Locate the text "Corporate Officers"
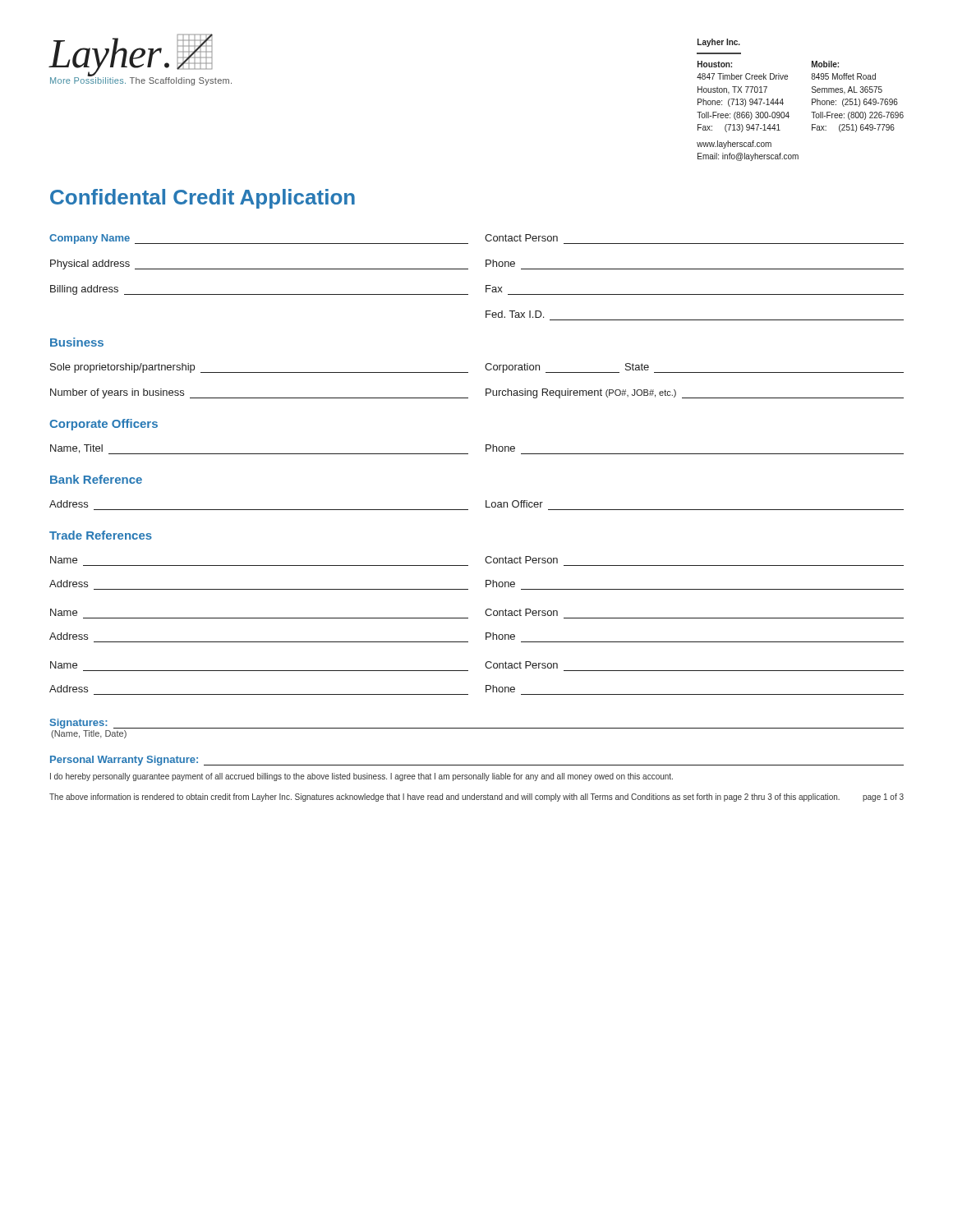Image resolution: width=953 pixels, height=1232 pixels. [104, 423]
